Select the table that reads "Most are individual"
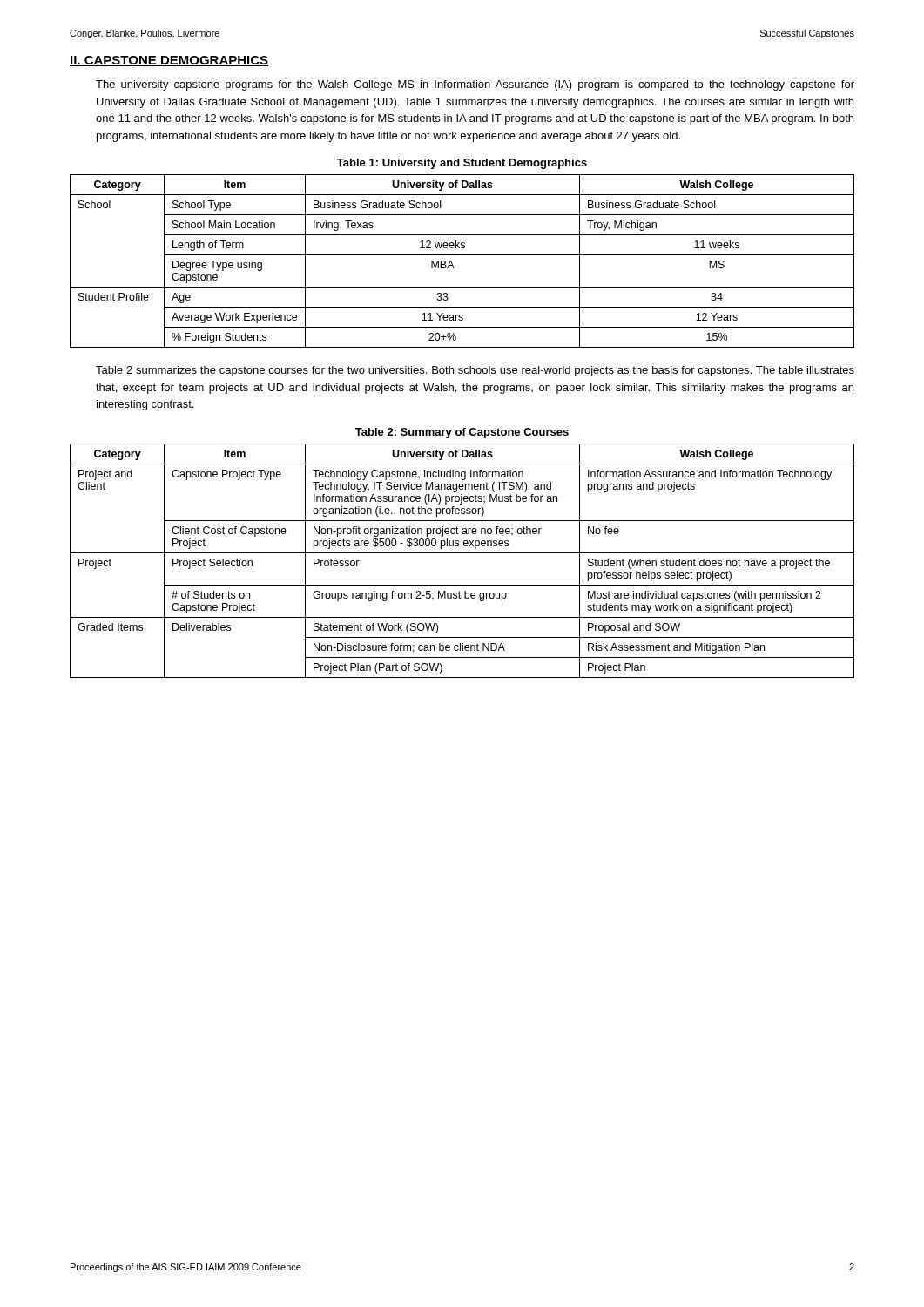924x1307 pixels. 462,560
